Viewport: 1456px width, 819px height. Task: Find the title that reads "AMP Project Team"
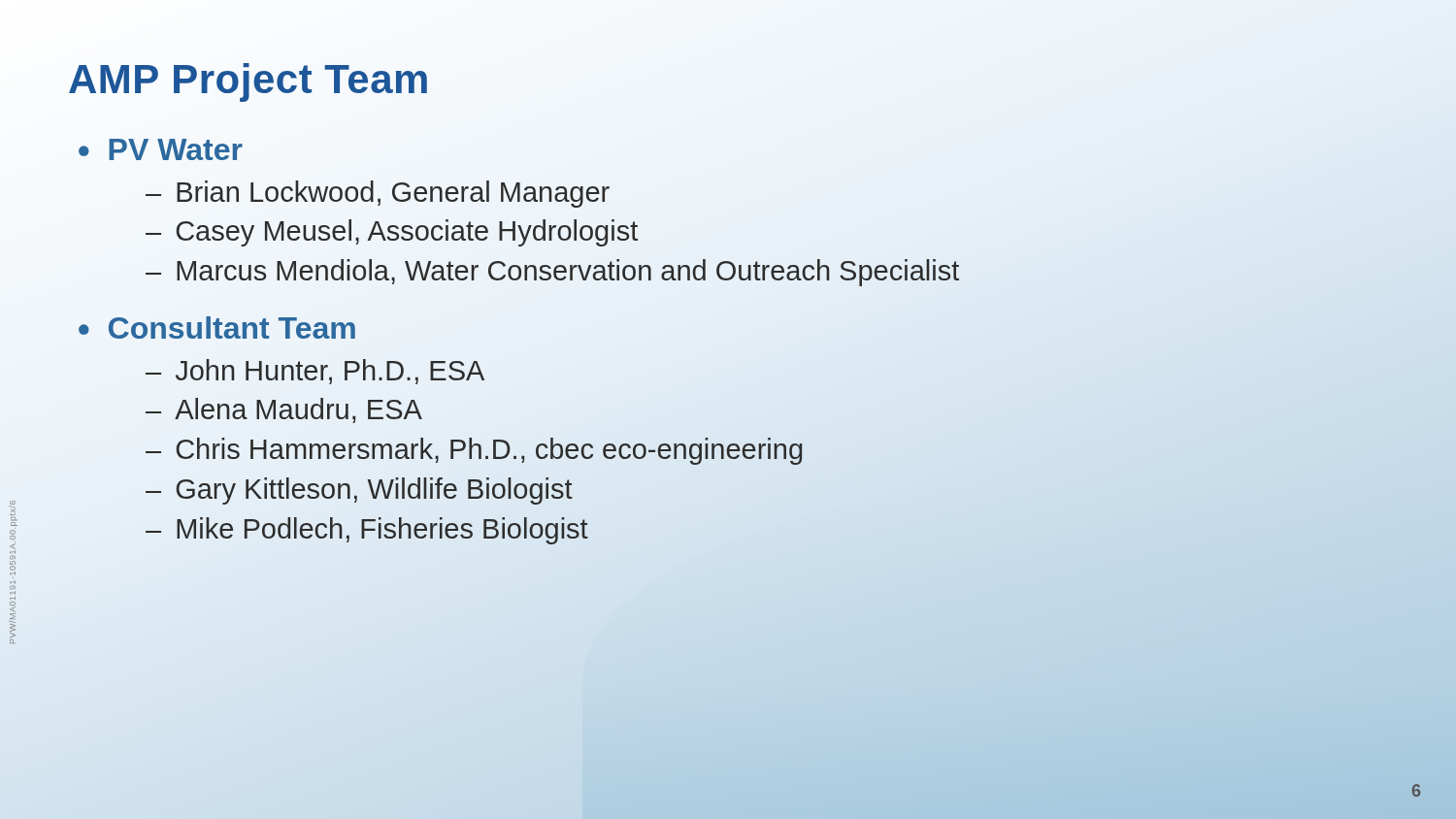(x=249, y=79)
